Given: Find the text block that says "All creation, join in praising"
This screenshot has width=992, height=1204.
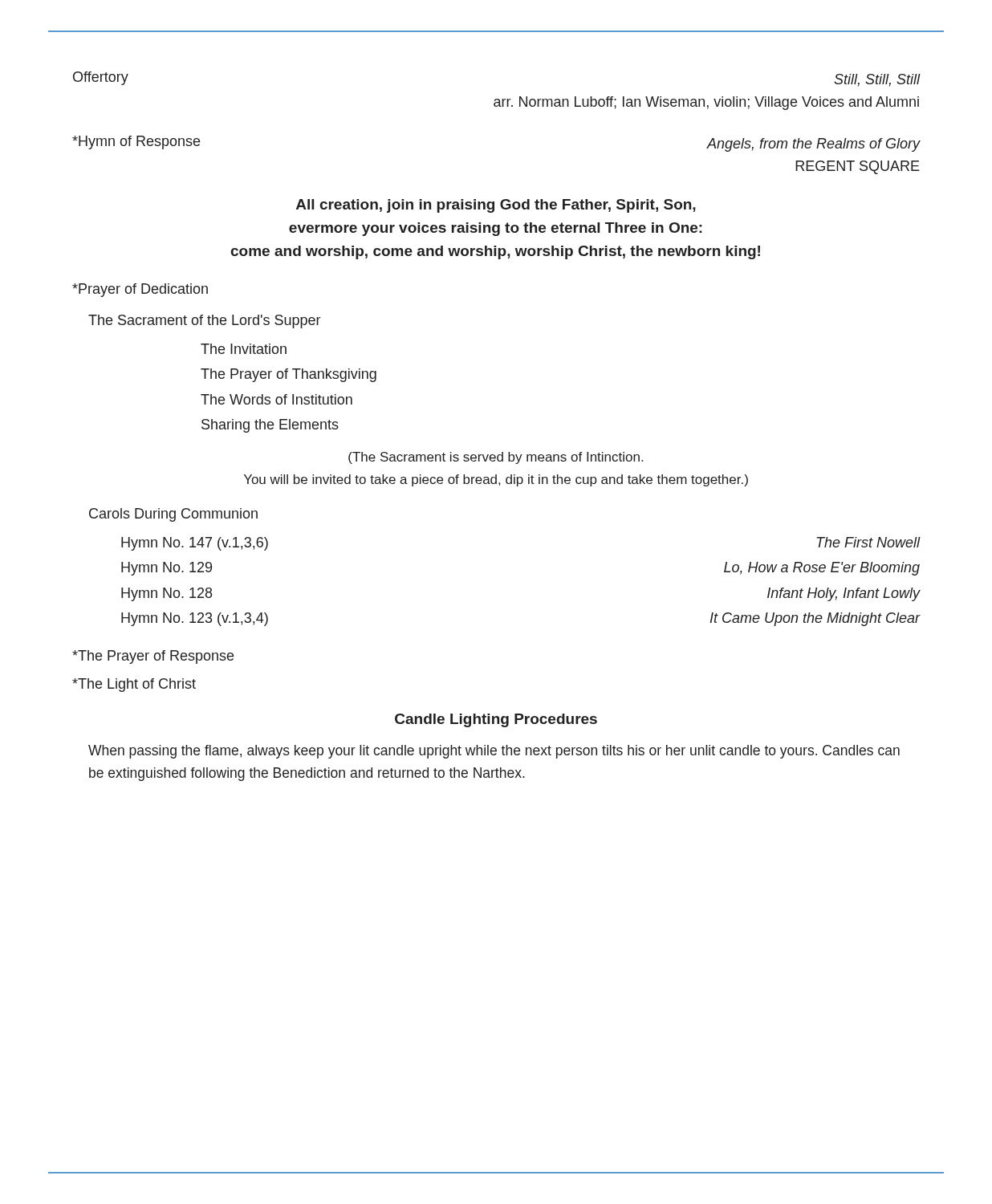Looking at the screenshot, I should (496, 228).
